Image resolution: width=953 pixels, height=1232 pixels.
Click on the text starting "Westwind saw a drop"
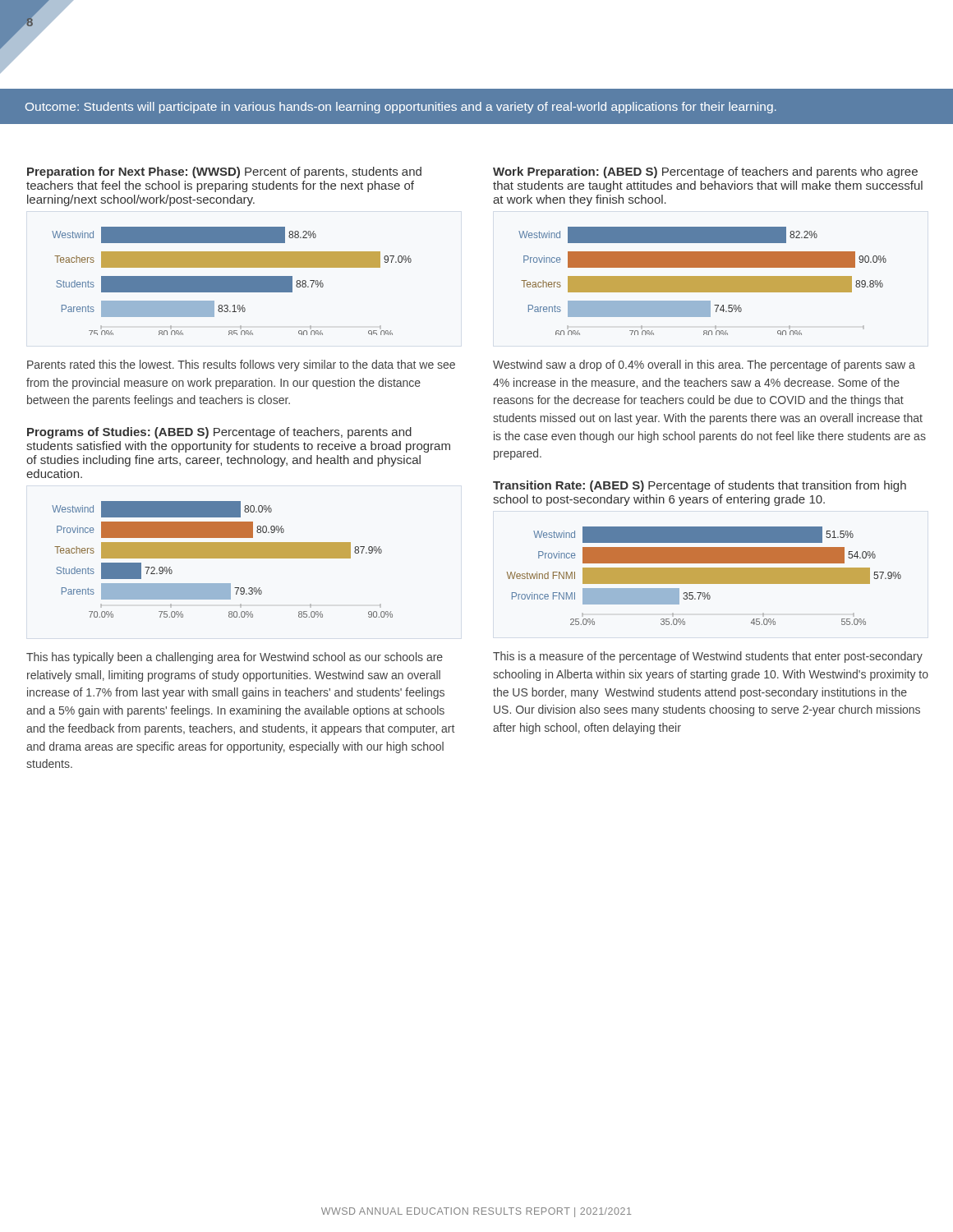709,409
